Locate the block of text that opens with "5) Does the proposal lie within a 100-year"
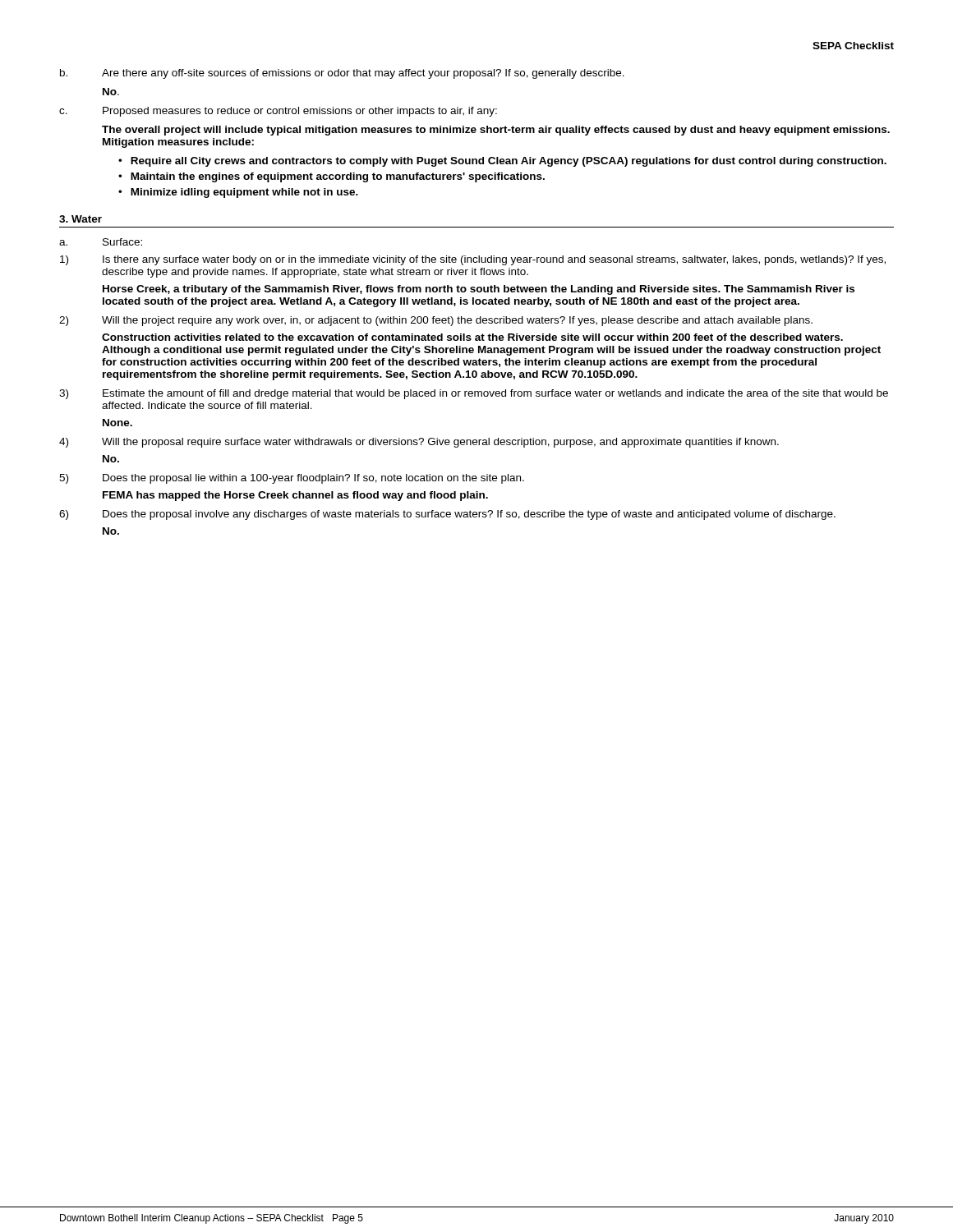The width and height of the screenshot is (953, 1232). coord(476,478)
